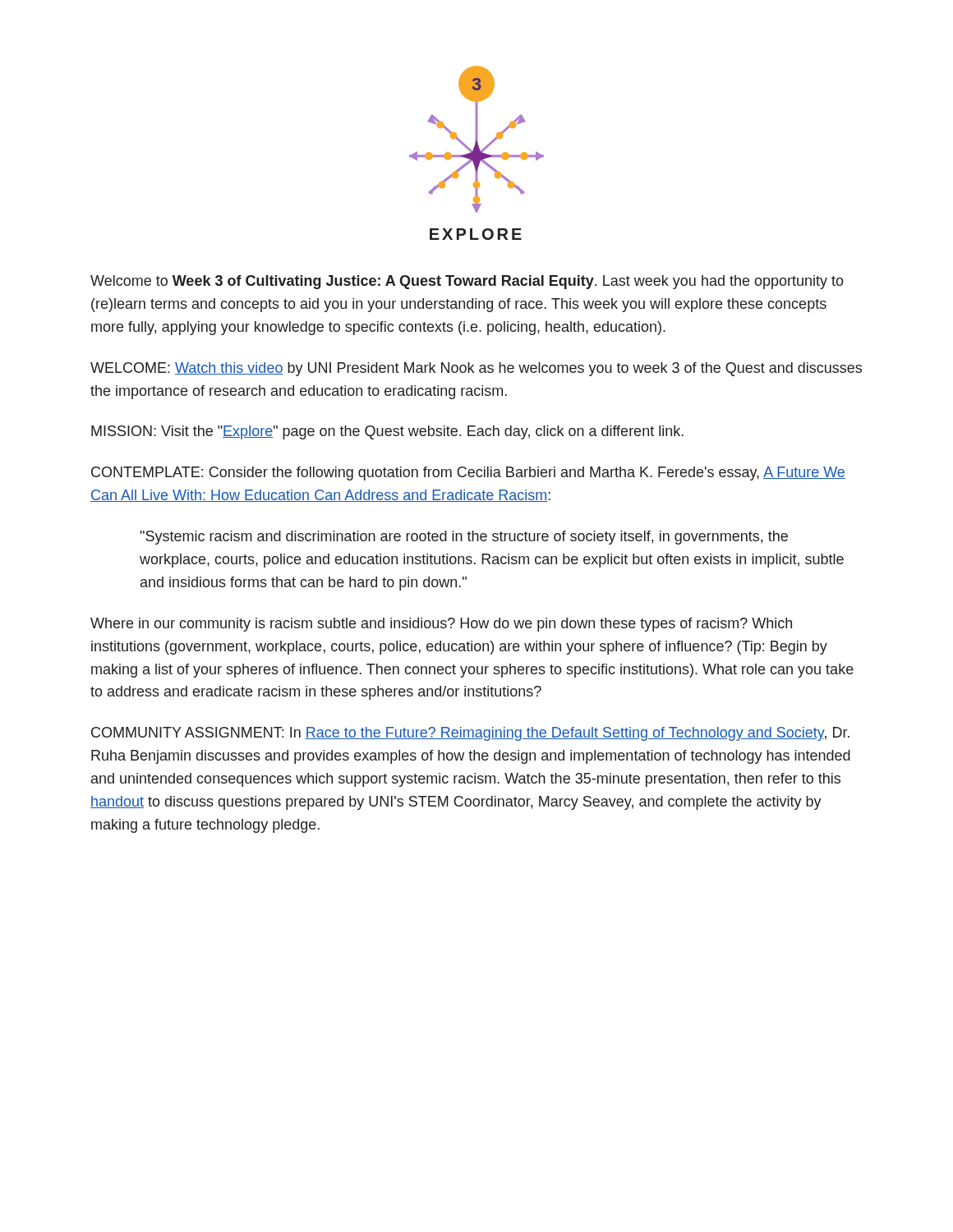Locate the illustration

476,150
